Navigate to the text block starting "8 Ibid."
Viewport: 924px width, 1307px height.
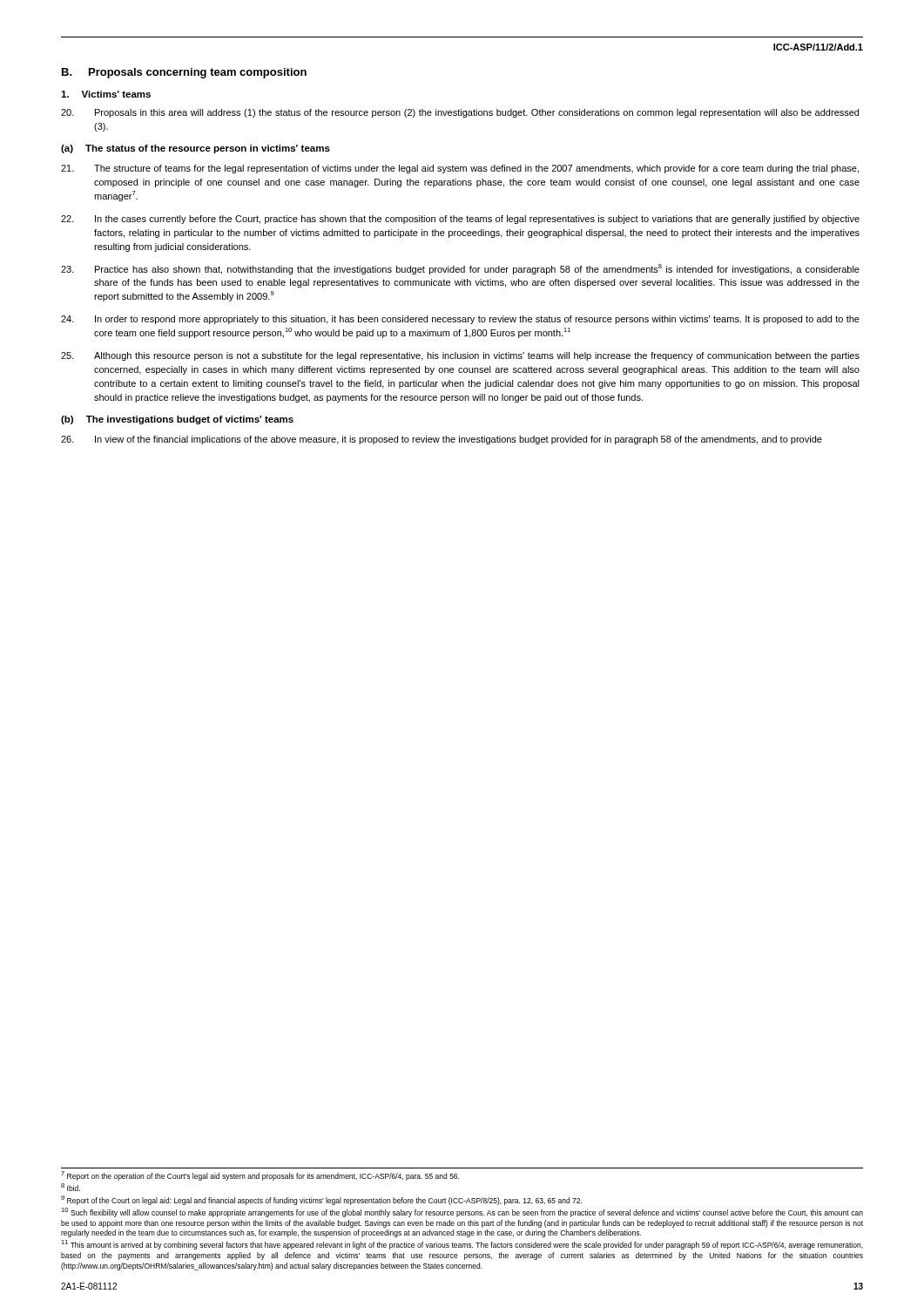click(x=71, y=1188)
